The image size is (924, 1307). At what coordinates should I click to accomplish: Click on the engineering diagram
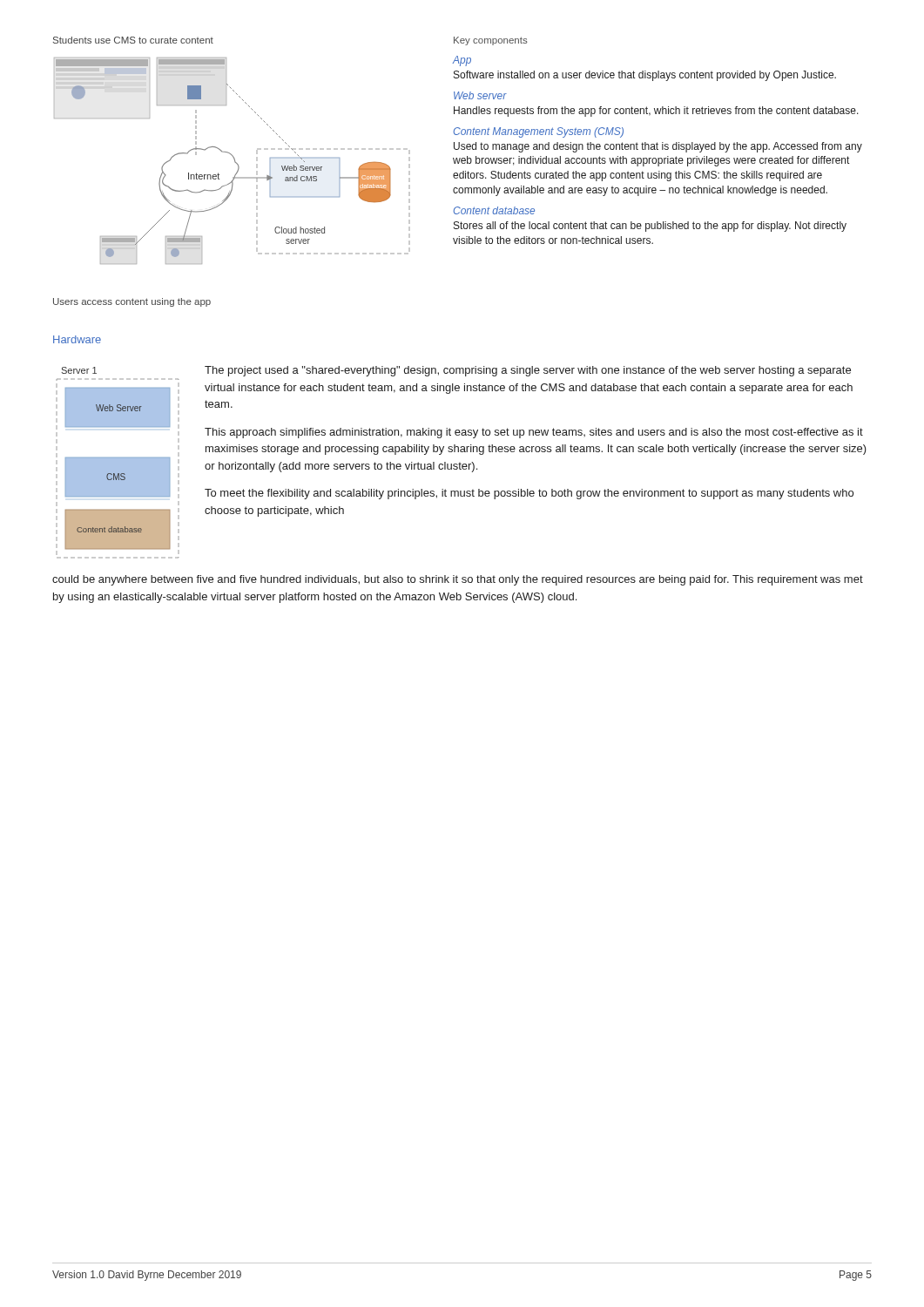point(120,462)
